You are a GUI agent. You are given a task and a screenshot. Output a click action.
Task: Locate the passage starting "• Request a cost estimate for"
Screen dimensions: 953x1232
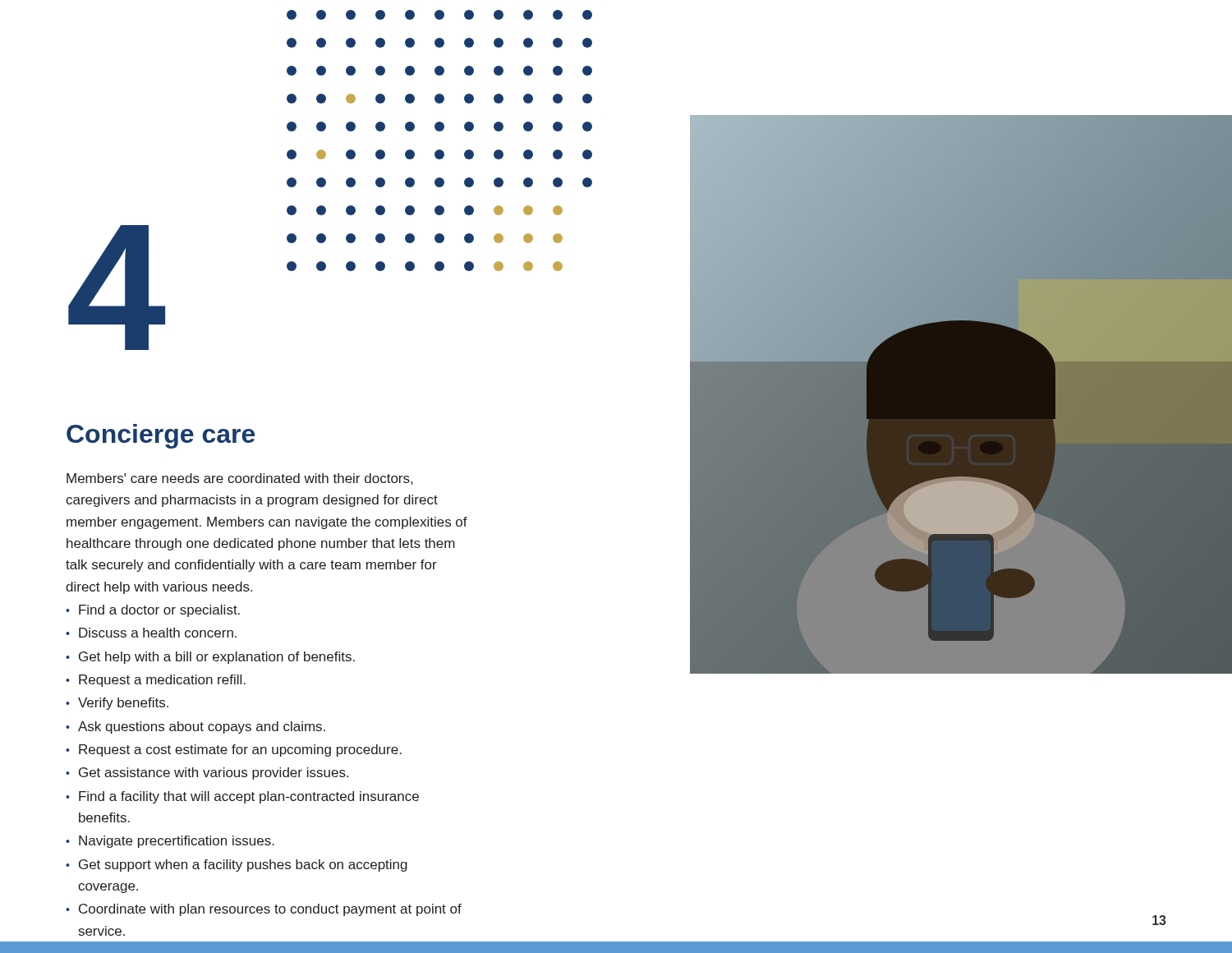pos(234,750)
